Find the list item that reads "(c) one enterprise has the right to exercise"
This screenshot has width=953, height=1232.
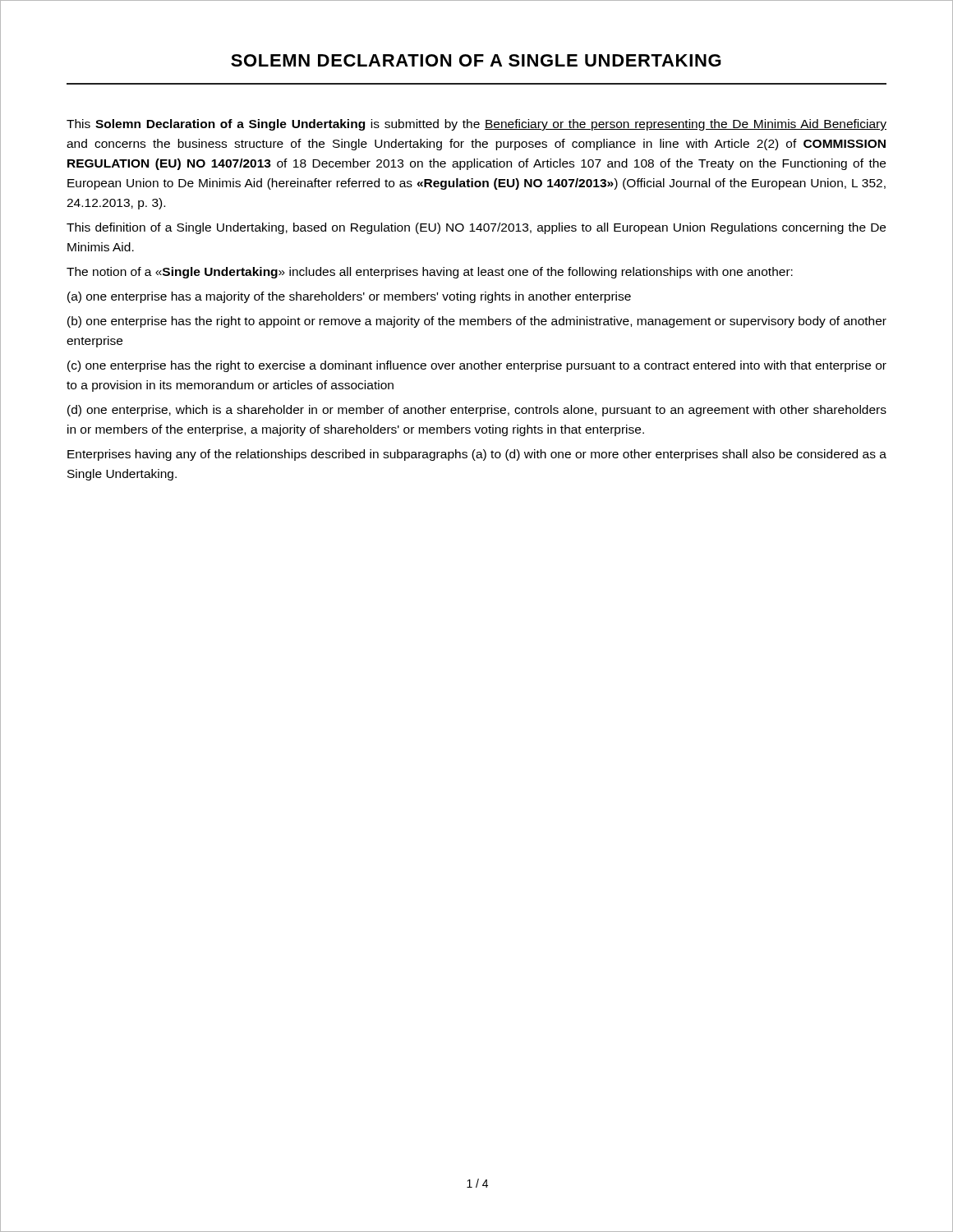point(476,375)
